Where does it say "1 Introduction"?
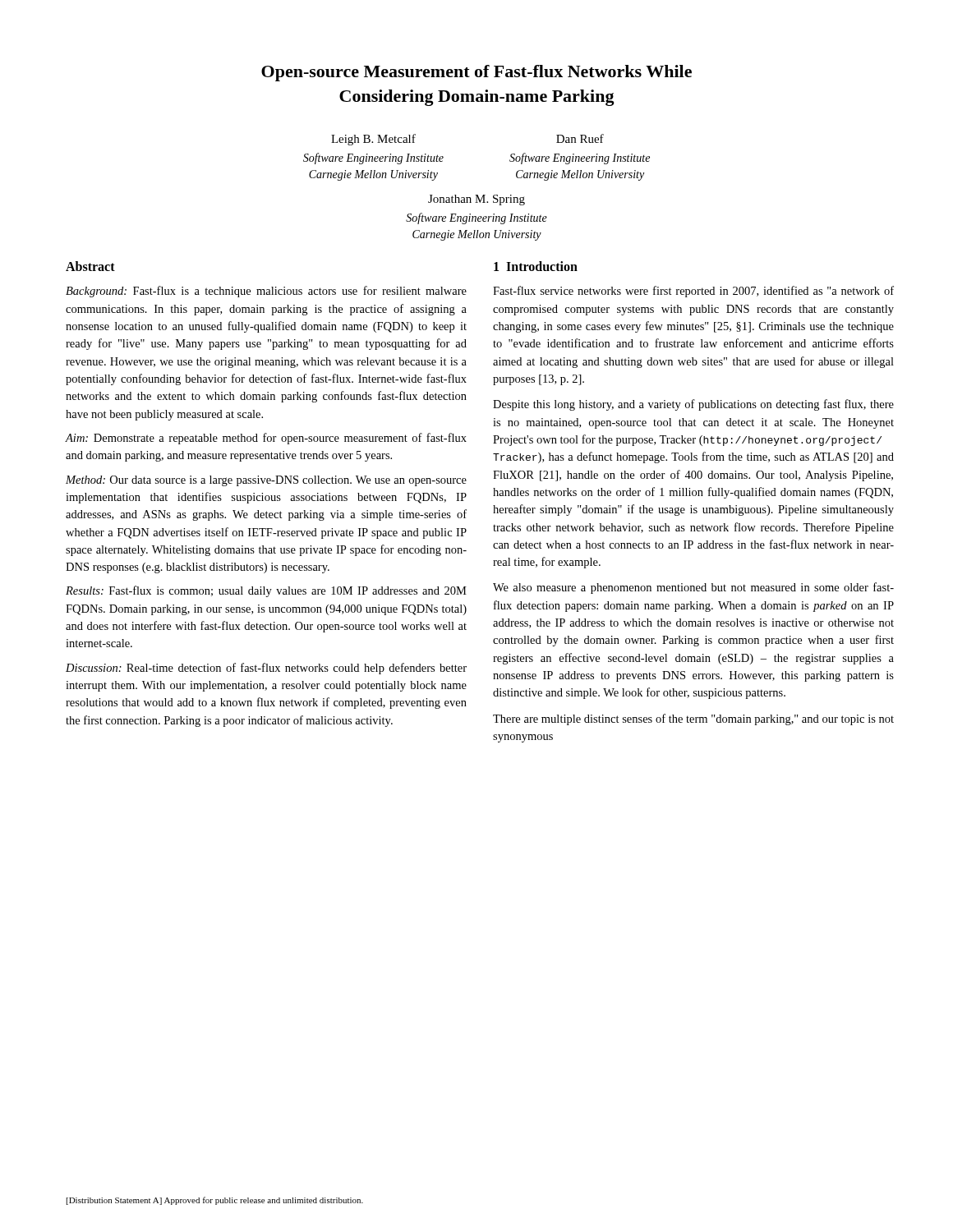The width and height of the screenshot is (953, 1232). coord(536,266)
